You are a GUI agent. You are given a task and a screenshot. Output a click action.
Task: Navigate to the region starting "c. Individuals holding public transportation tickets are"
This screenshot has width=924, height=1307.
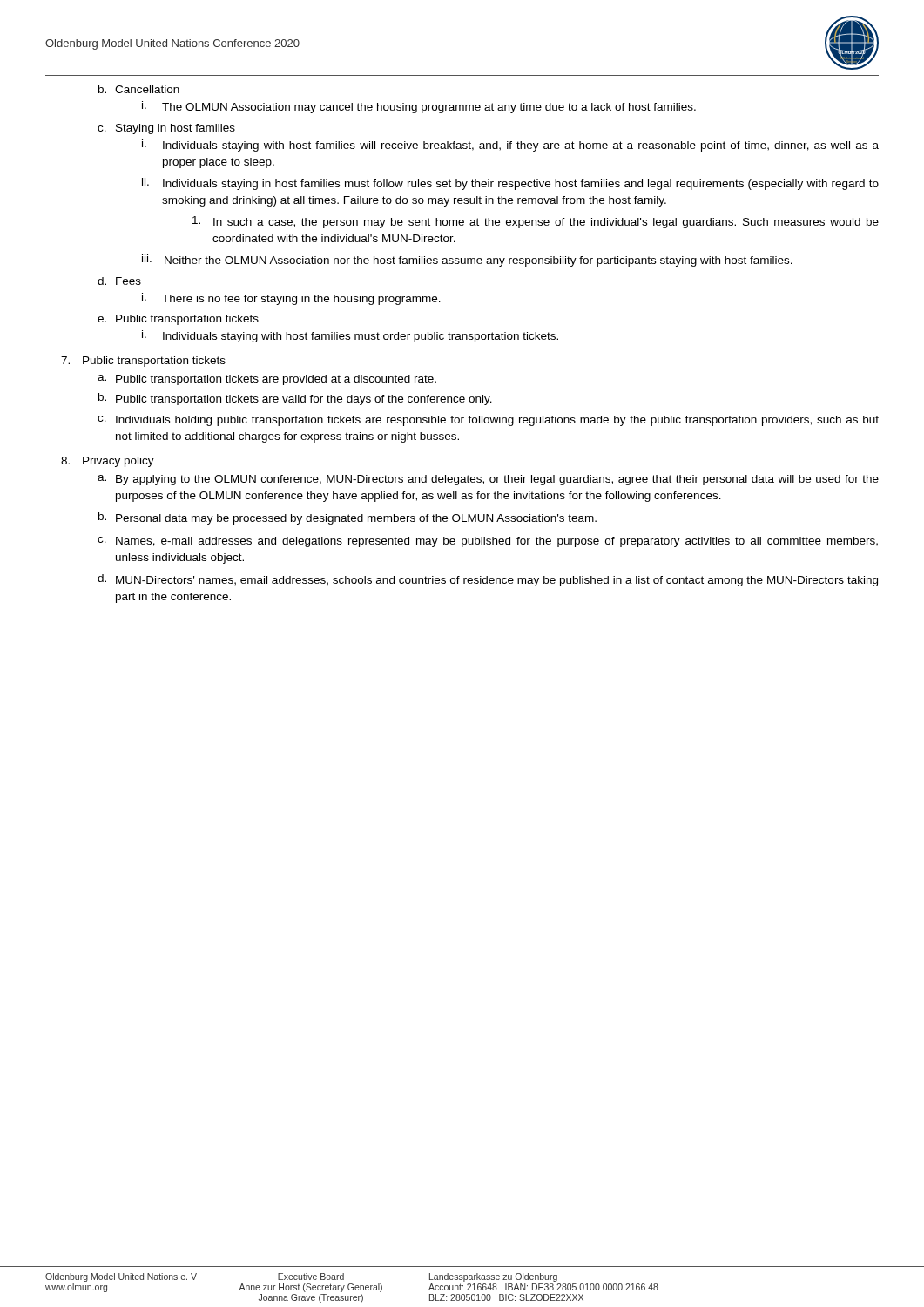pyautogui.click(x=488, y=428)
